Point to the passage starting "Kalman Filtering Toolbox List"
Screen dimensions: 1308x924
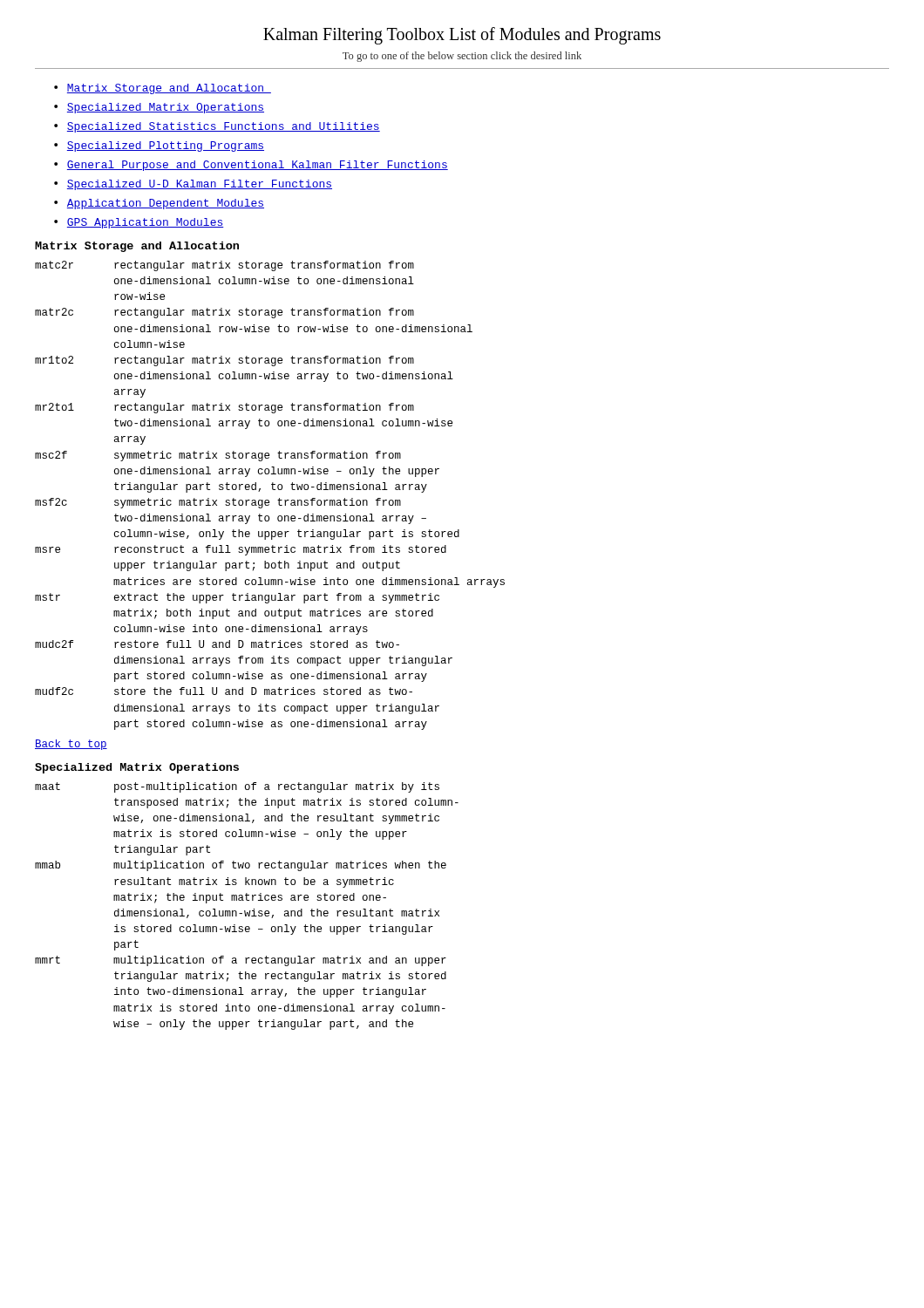462,34
